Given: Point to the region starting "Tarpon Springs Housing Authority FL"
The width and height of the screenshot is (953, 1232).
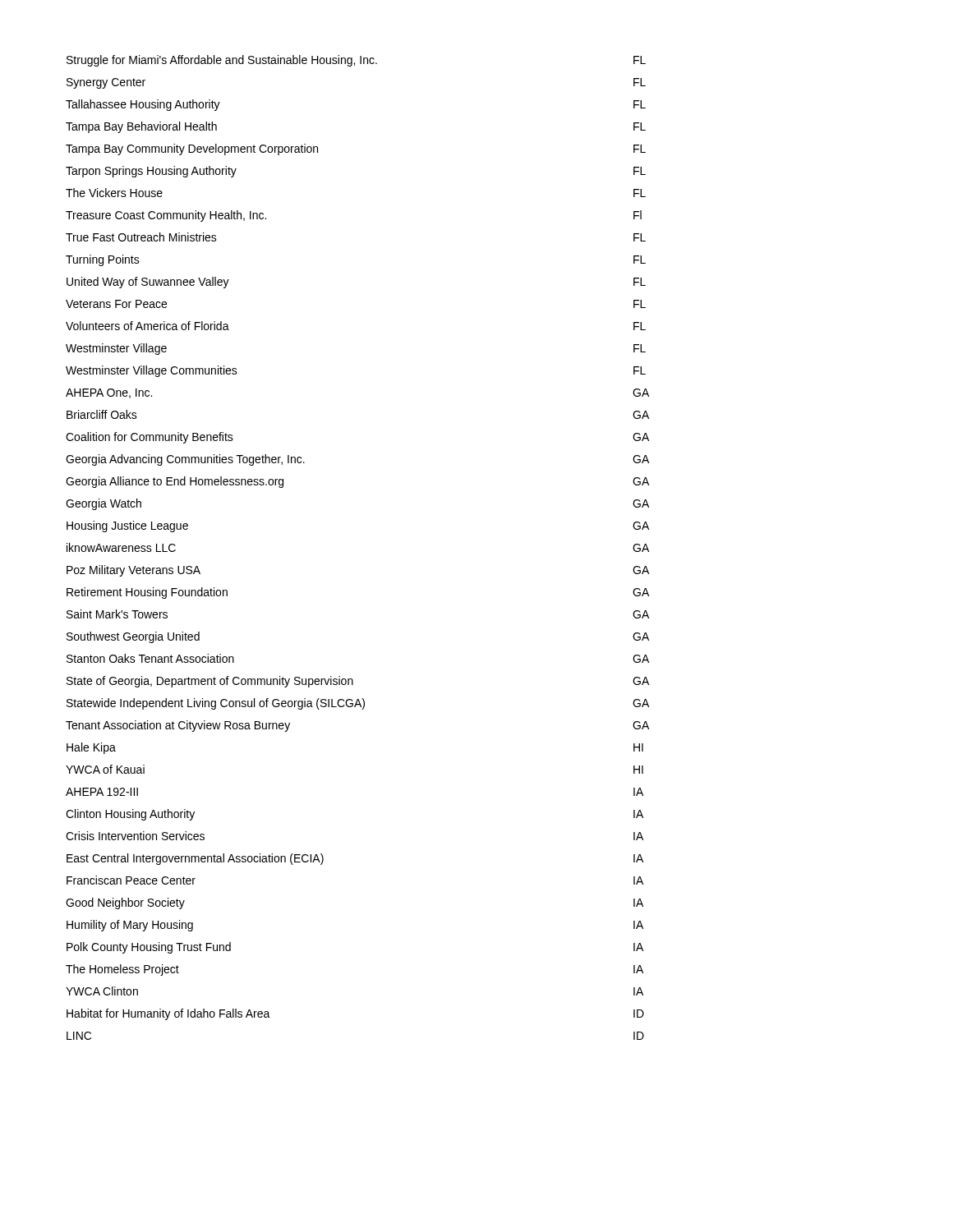Looking at the screenshot, I should [x=150, y=171].
